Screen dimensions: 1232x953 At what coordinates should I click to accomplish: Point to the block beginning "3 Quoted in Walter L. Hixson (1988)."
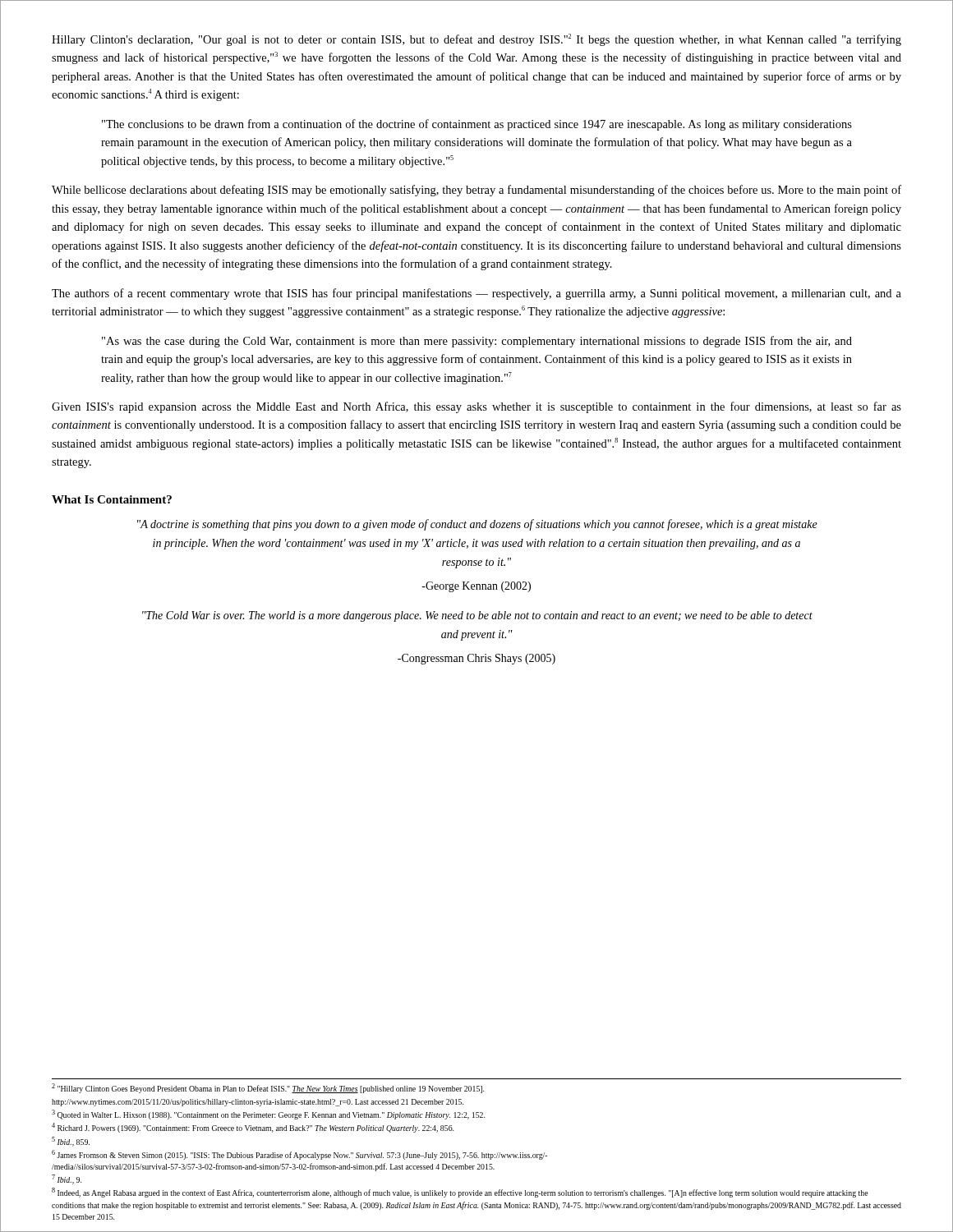(476, 1116)
